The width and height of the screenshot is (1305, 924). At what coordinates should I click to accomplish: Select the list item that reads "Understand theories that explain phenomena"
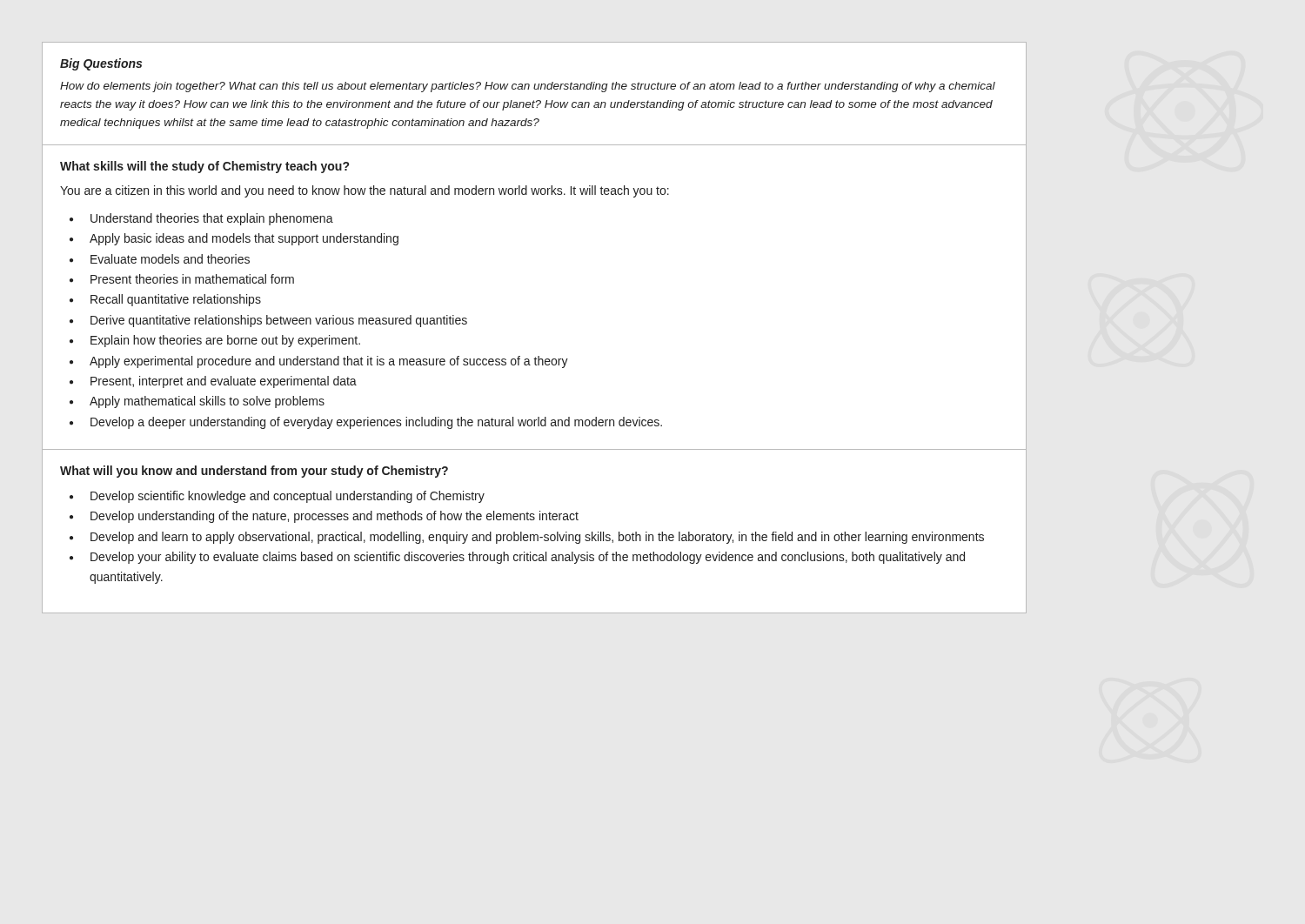[211, 218]
